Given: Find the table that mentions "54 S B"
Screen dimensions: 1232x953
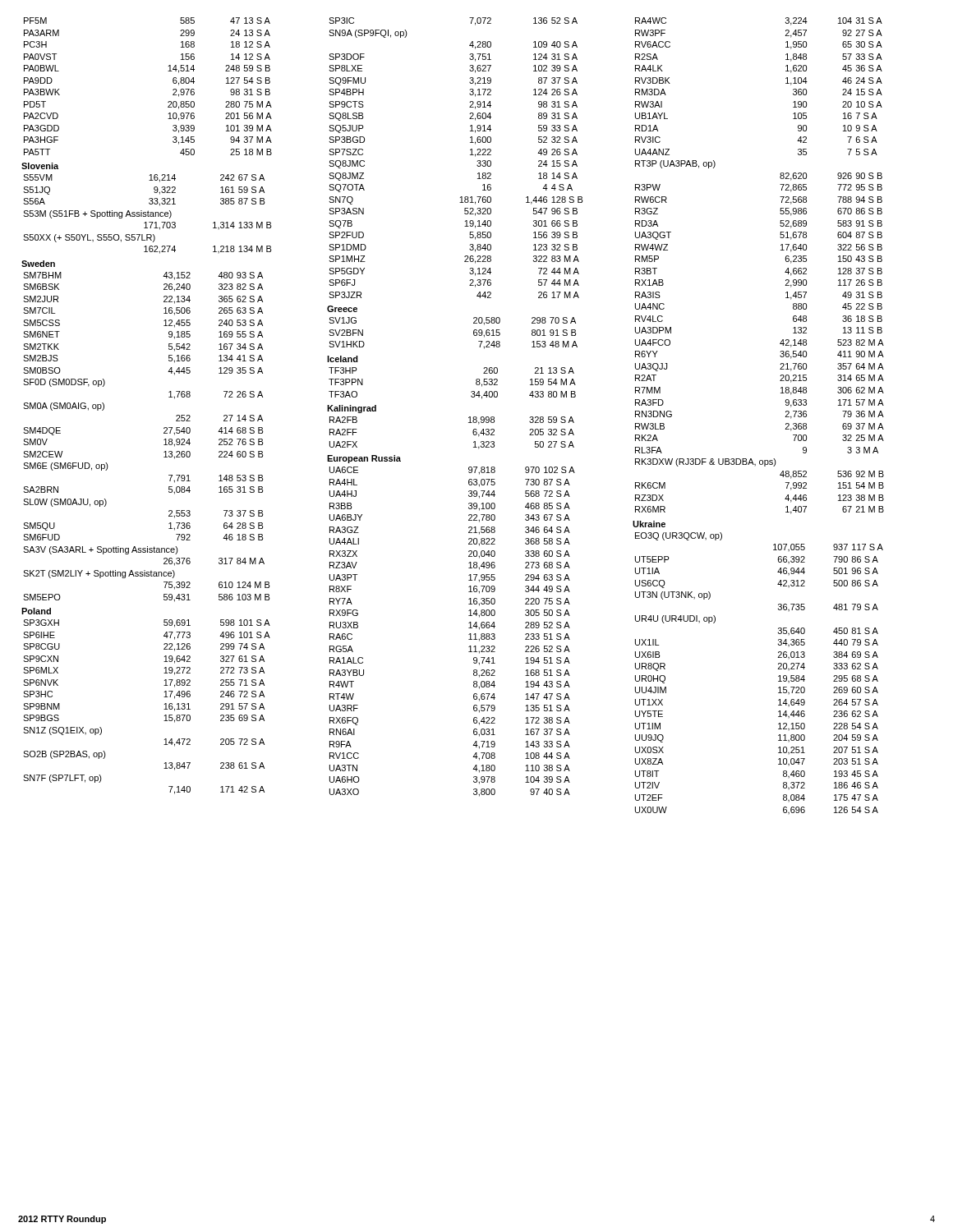Looking at the screenshot, I should point(171,86).
